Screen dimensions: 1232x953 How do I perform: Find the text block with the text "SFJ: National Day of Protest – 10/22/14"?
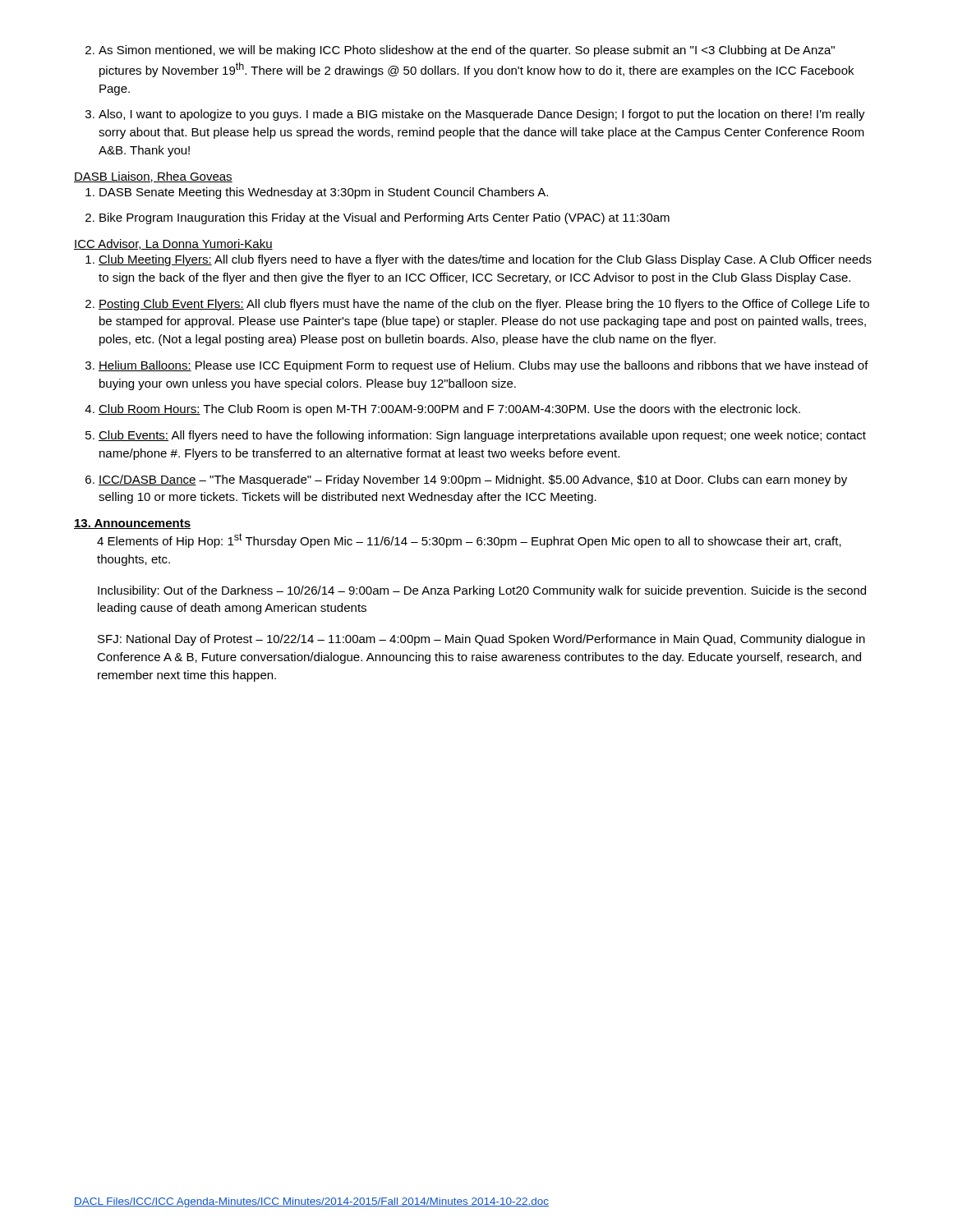[x=481, y=656]
